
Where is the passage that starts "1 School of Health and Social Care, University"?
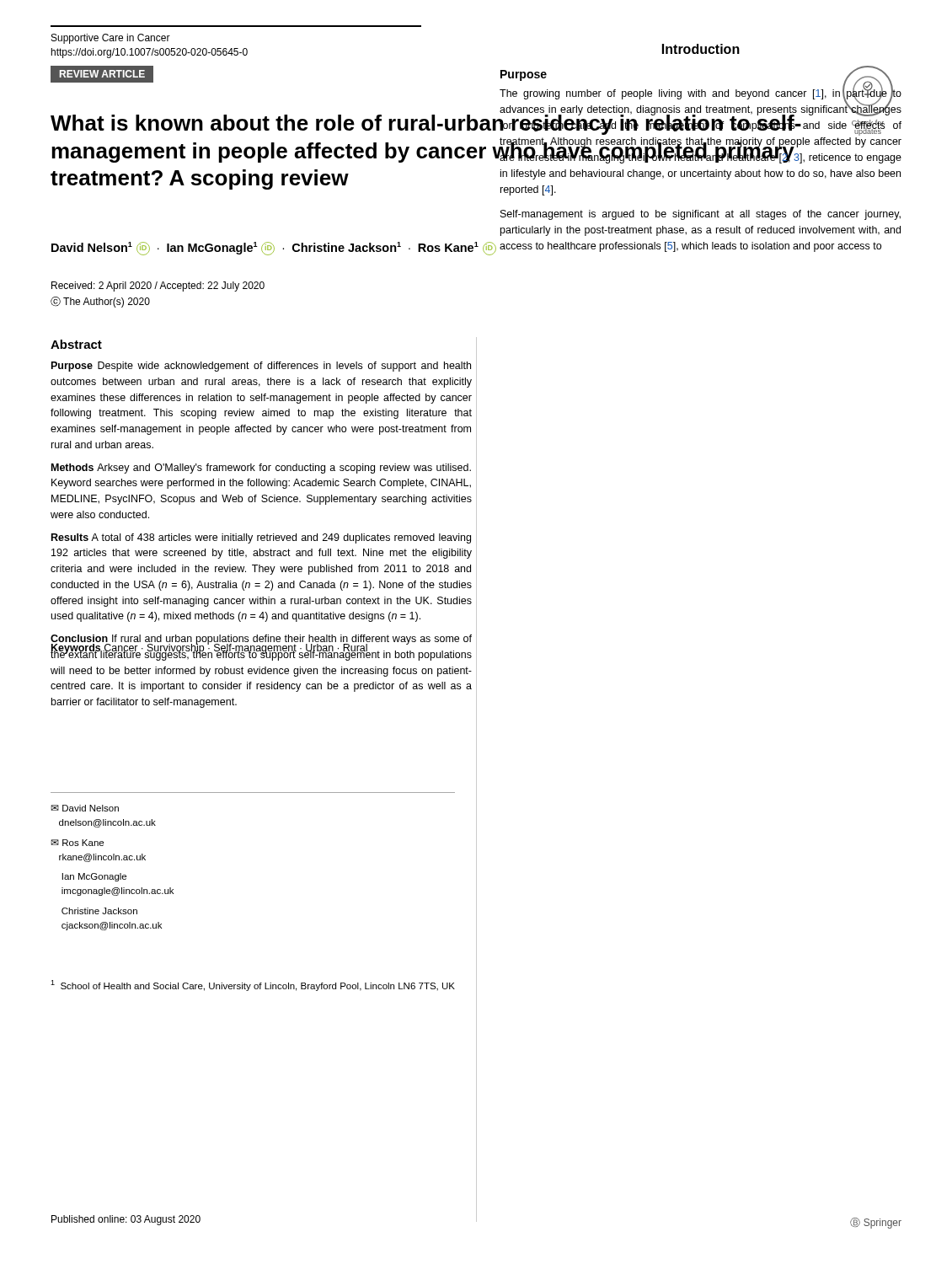[x=253, y=985]
